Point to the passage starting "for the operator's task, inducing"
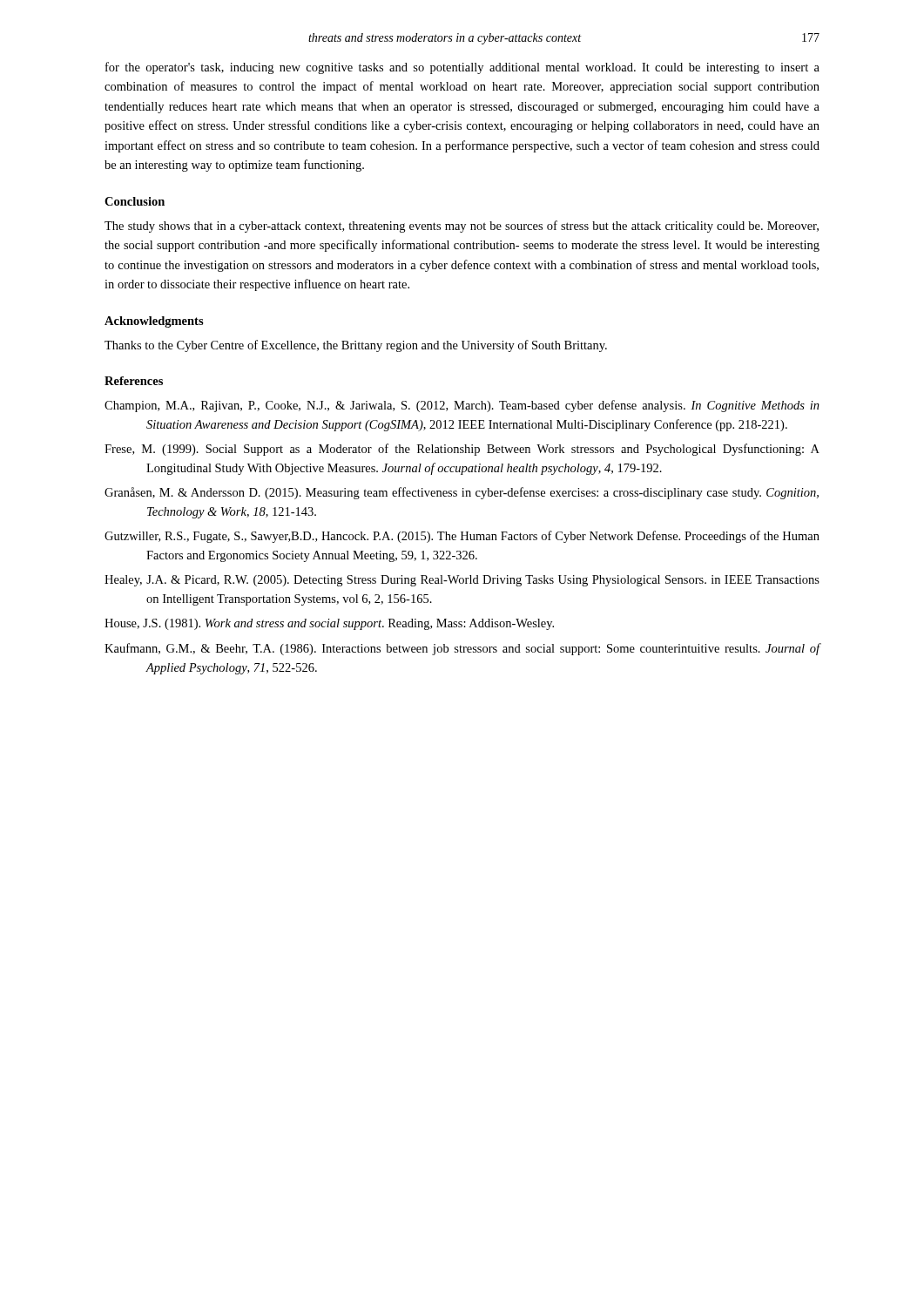 pos(462,116)
